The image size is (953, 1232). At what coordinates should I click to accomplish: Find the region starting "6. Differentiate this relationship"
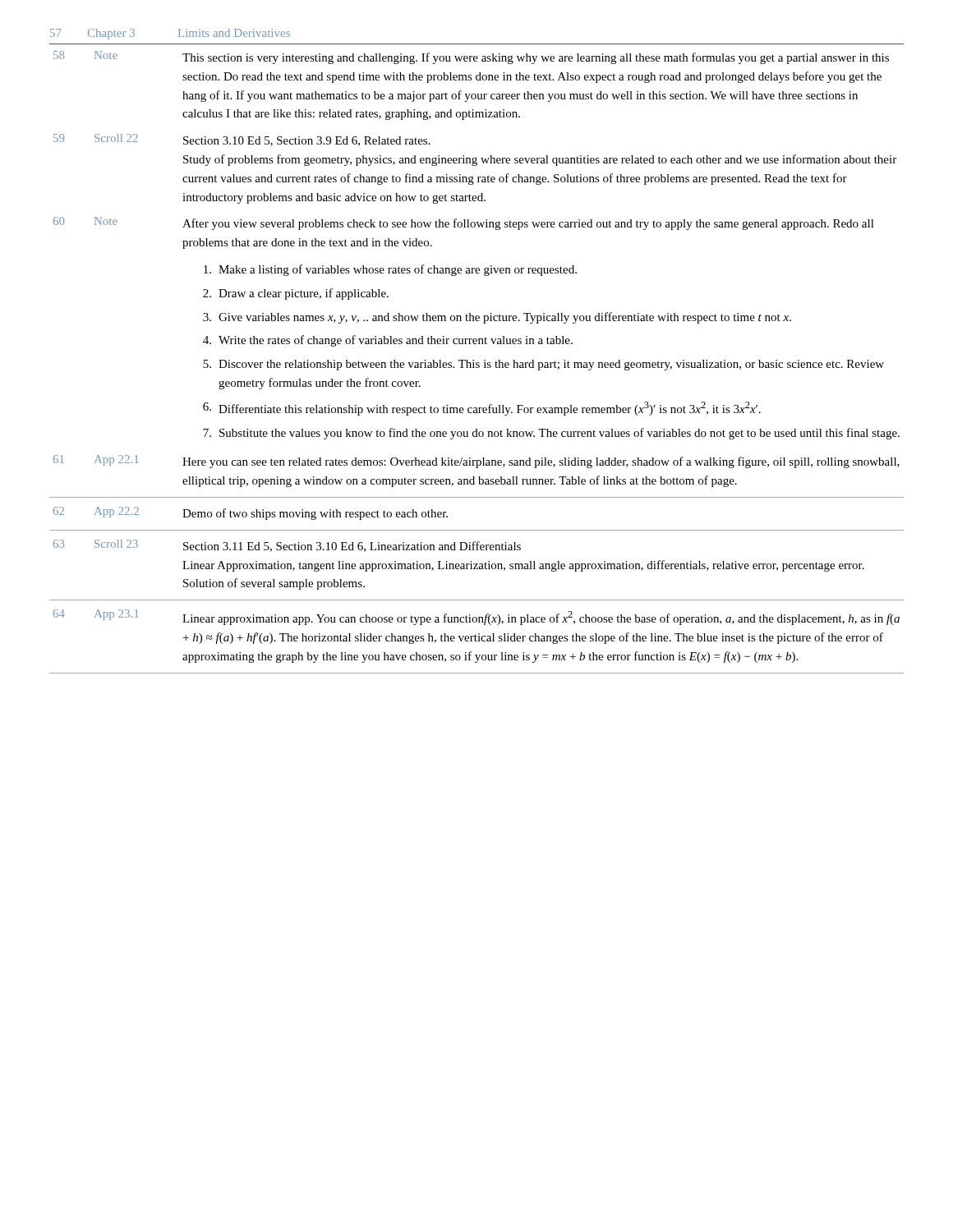pos(541,408)
